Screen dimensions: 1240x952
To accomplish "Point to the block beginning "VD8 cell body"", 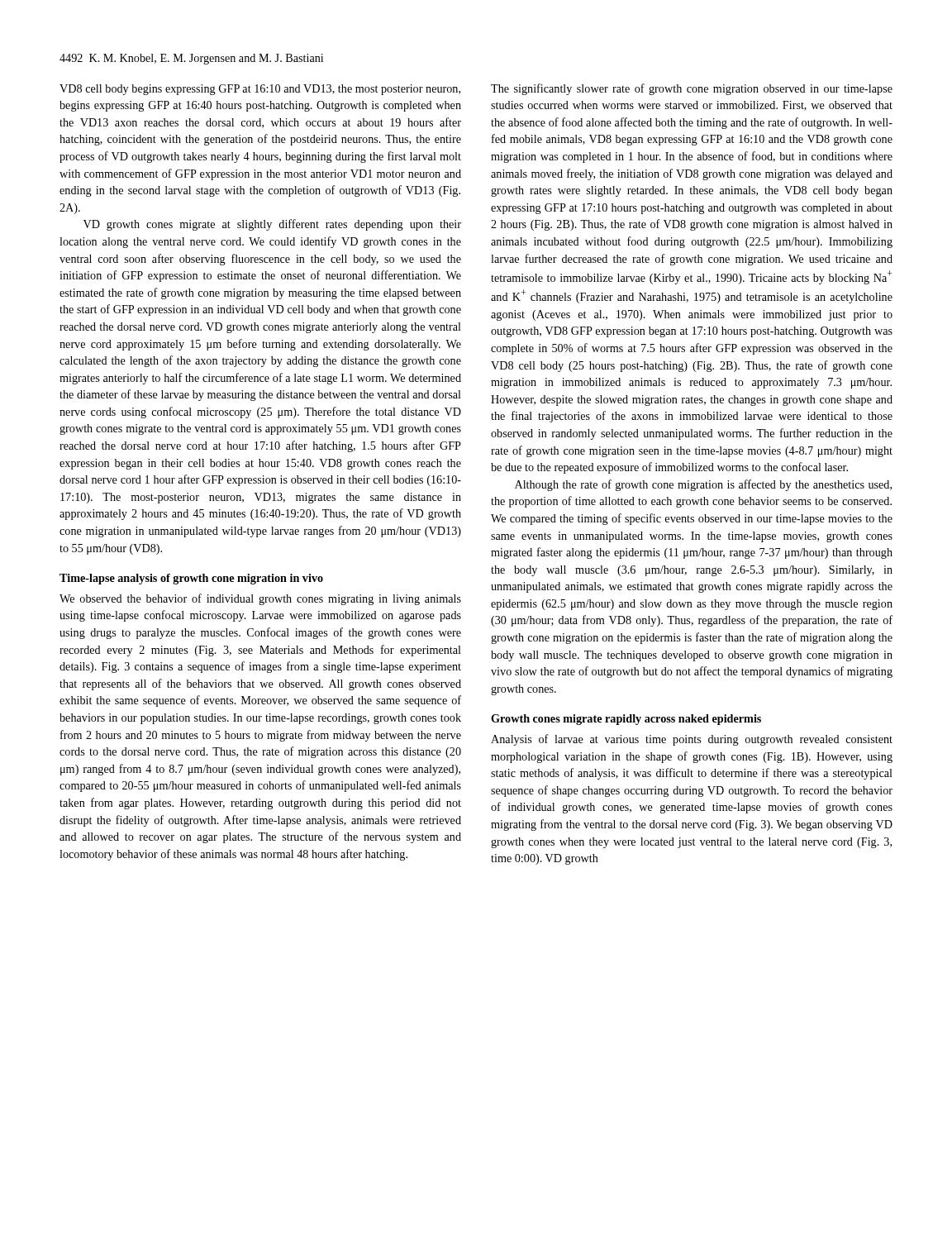I will pyautogui.click(x=260, y=148).
